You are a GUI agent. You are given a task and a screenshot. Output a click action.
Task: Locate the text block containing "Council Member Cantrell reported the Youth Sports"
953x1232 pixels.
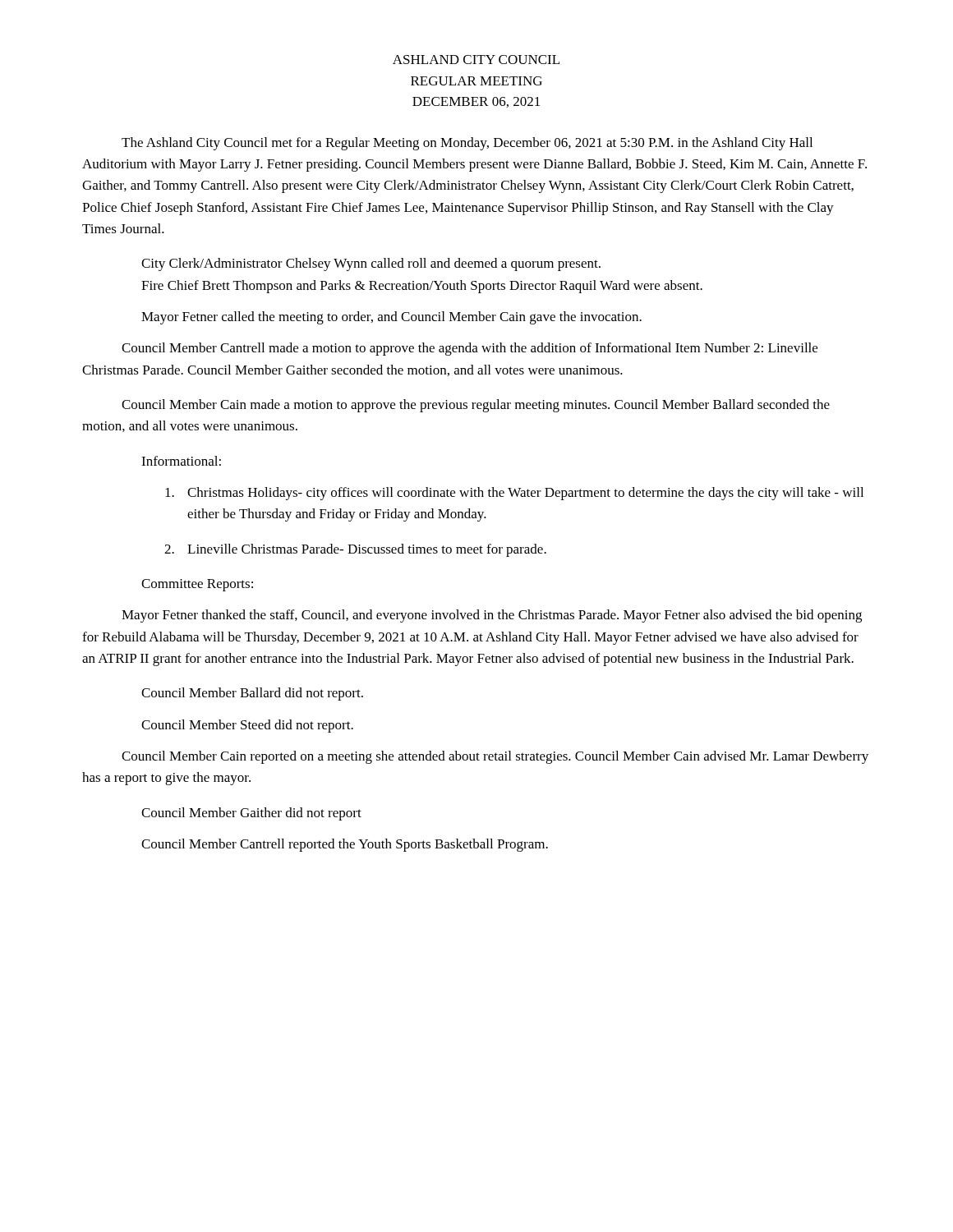(x=345, y=844)
